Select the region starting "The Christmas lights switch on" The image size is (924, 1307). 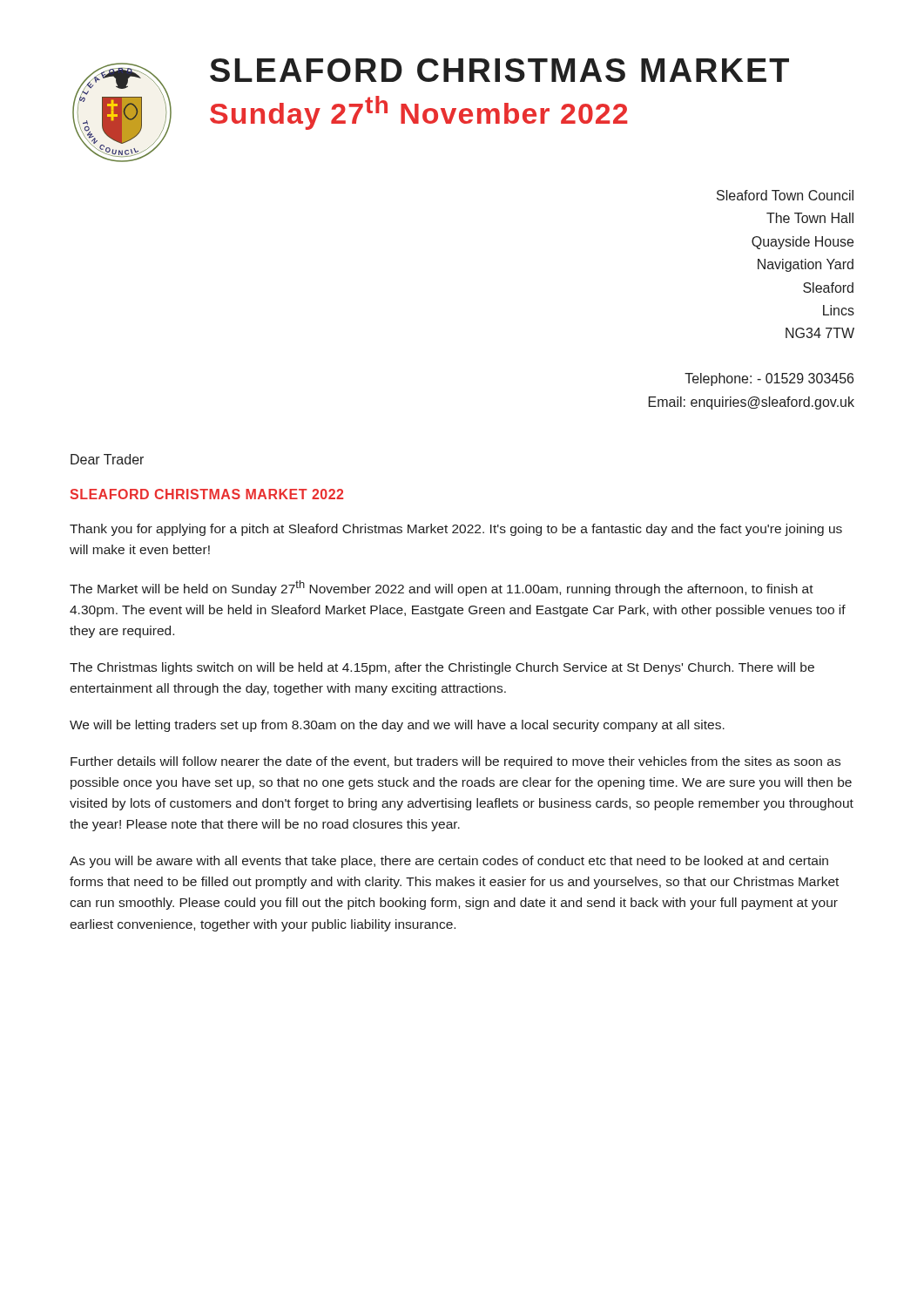tap(442, 678)
